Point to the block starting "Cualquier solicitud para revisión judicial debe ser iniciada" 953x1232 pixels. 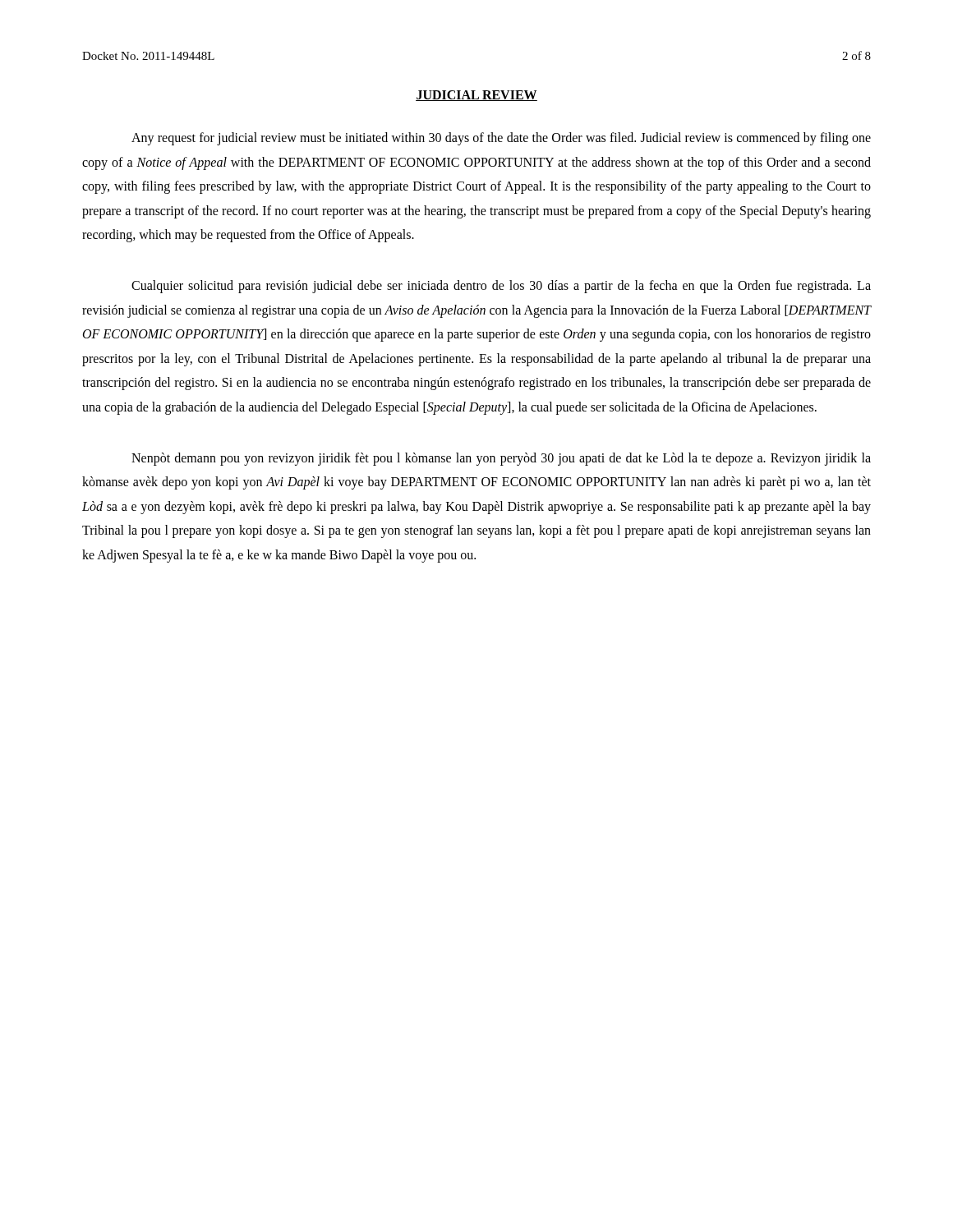click(x=476, y=346)
